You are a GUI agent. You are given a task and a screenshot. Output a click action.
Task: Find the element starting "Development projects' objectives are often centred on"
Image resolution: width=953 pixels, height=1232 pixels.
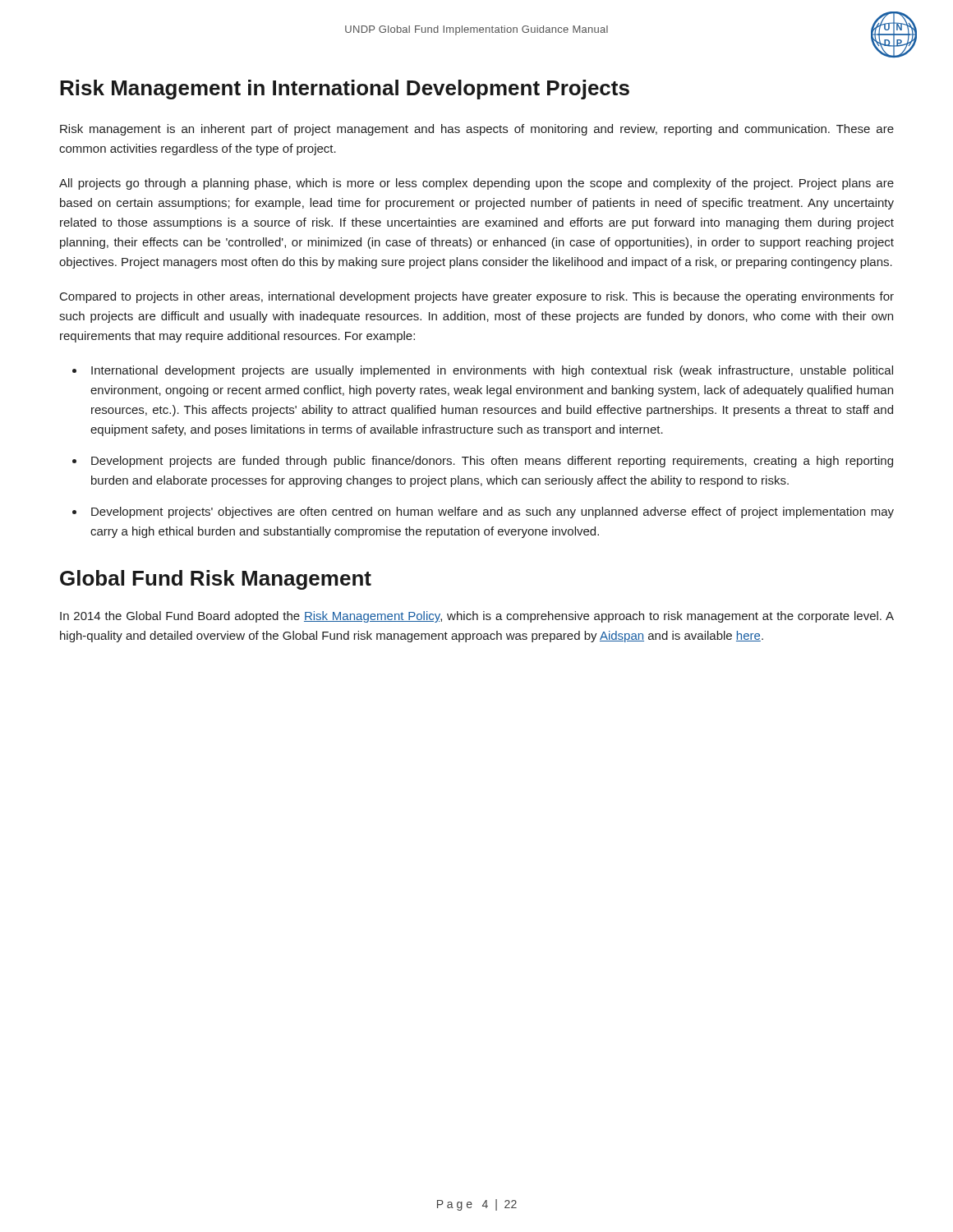(492, 521)
